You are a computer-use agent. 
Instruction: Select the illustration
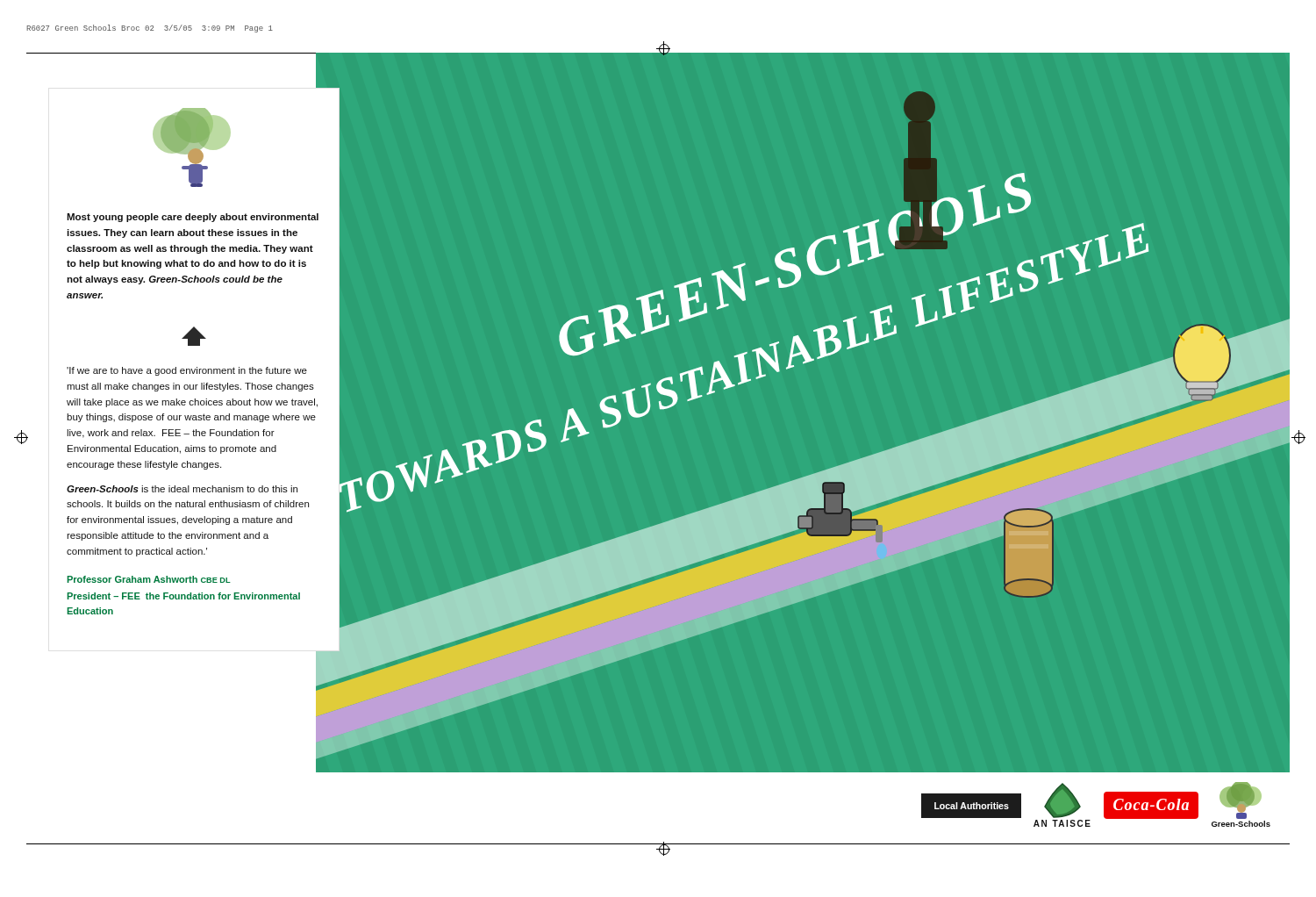(x=803, y=413)
